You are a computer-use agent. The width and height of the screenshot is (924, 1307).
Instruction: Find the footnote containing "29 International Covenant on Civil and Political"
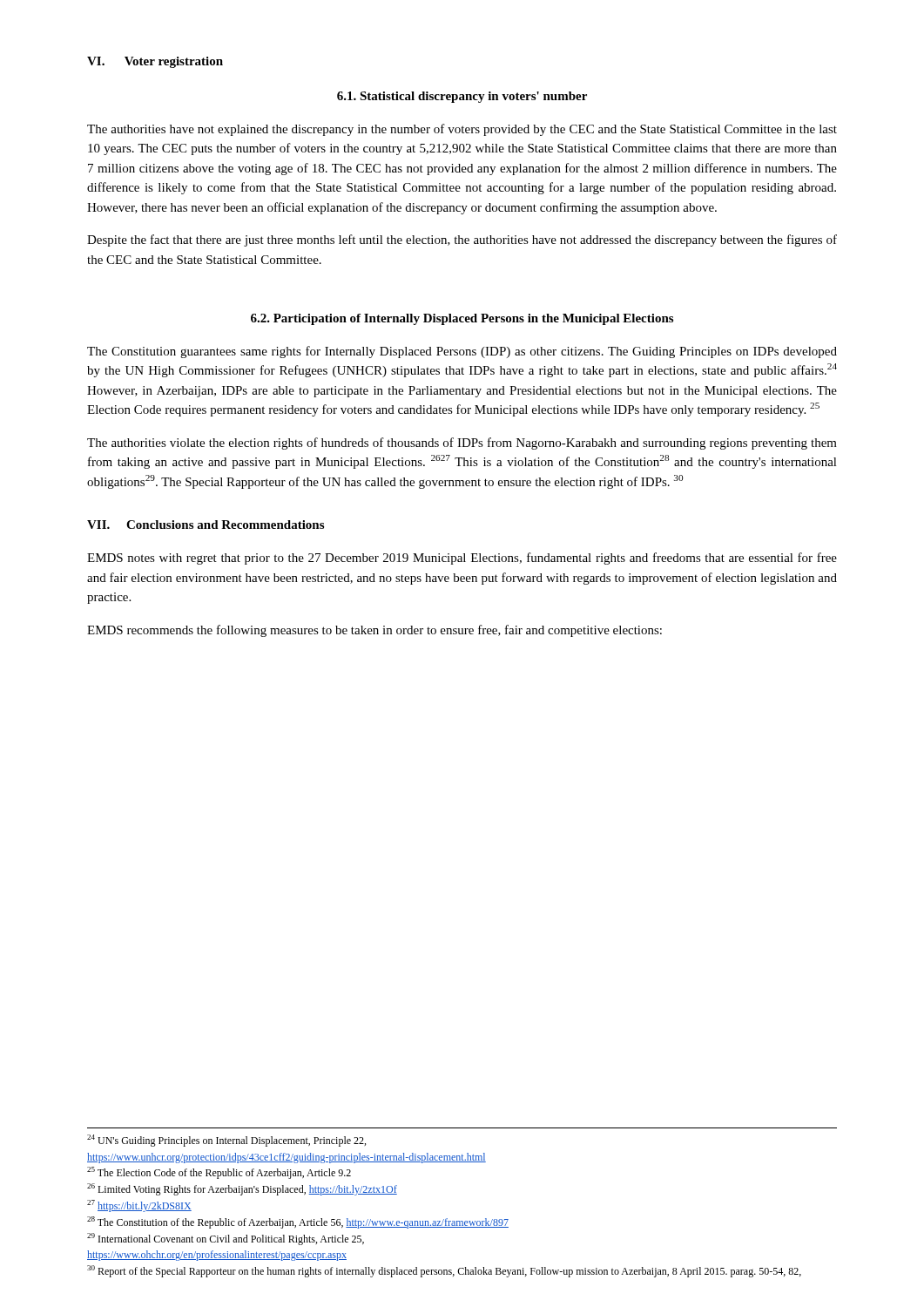(226, 1239)
